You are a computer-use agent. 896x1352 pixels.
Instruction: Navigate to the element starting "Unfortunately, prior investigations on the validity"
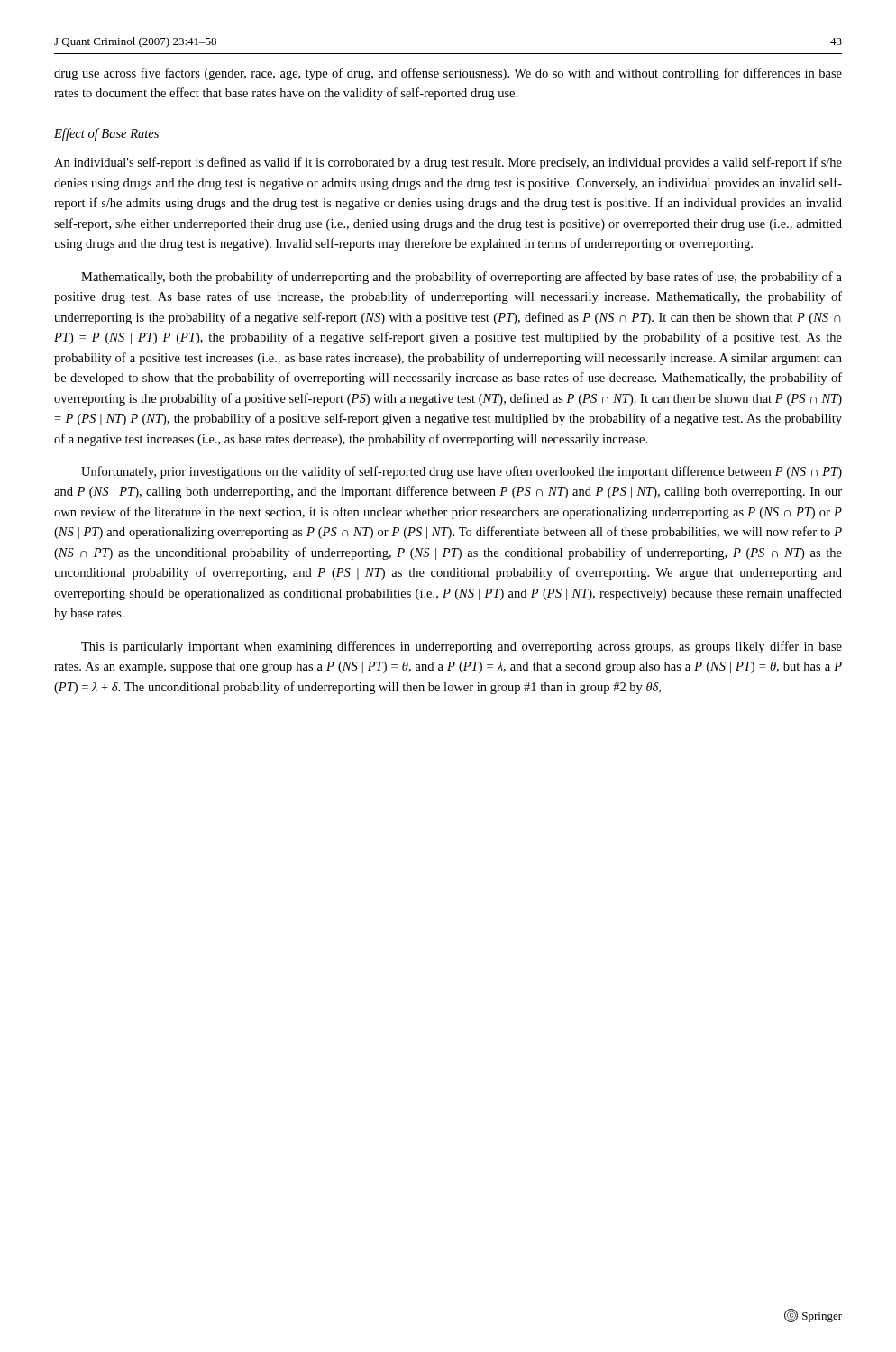pos(448,542)
